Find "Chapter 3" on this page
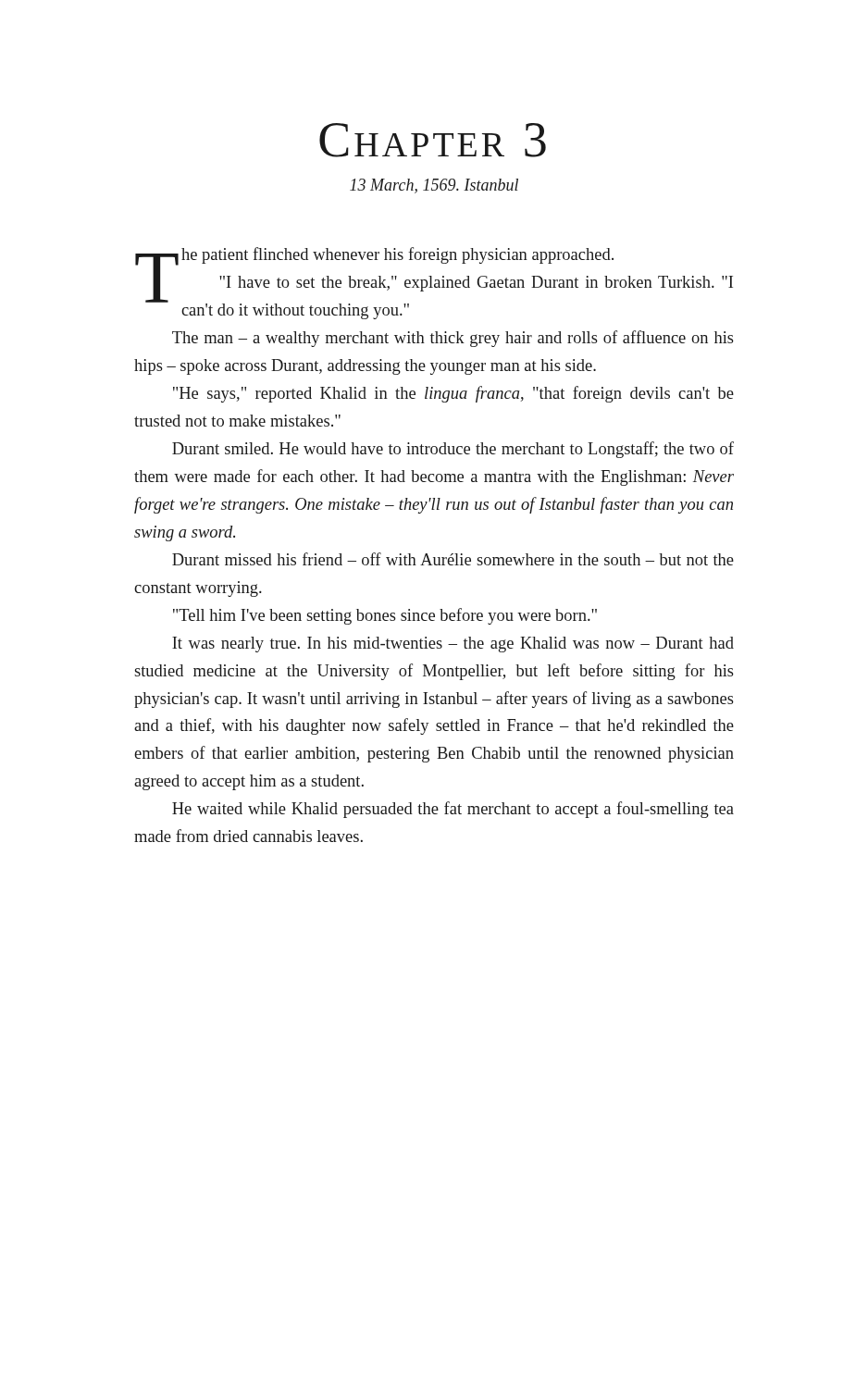868x1388 pixels. pyautogui.click(x=434, y=140)
